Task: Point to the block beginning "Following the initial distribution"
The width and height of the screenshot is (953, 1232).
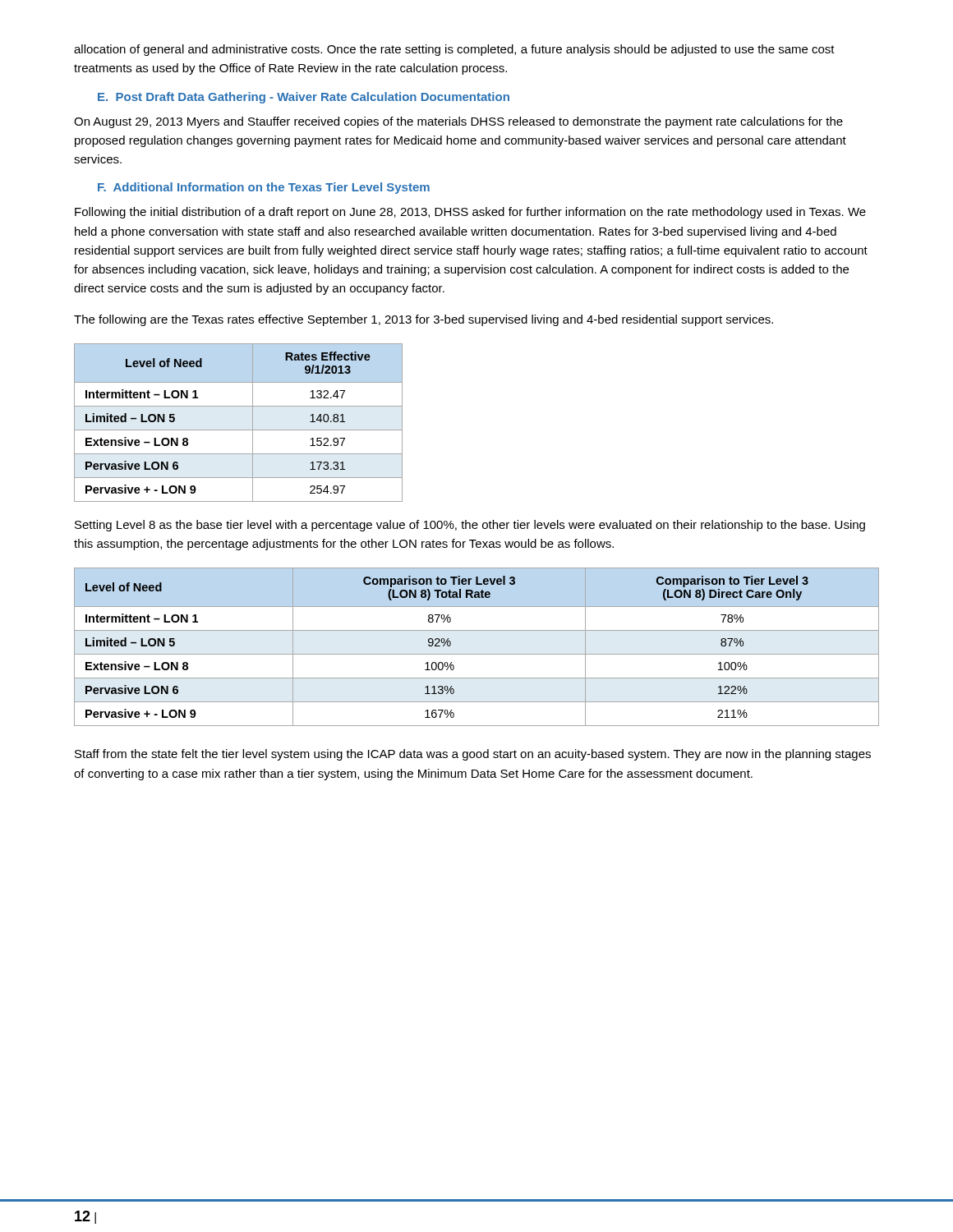Action: [x=471, y=250]
